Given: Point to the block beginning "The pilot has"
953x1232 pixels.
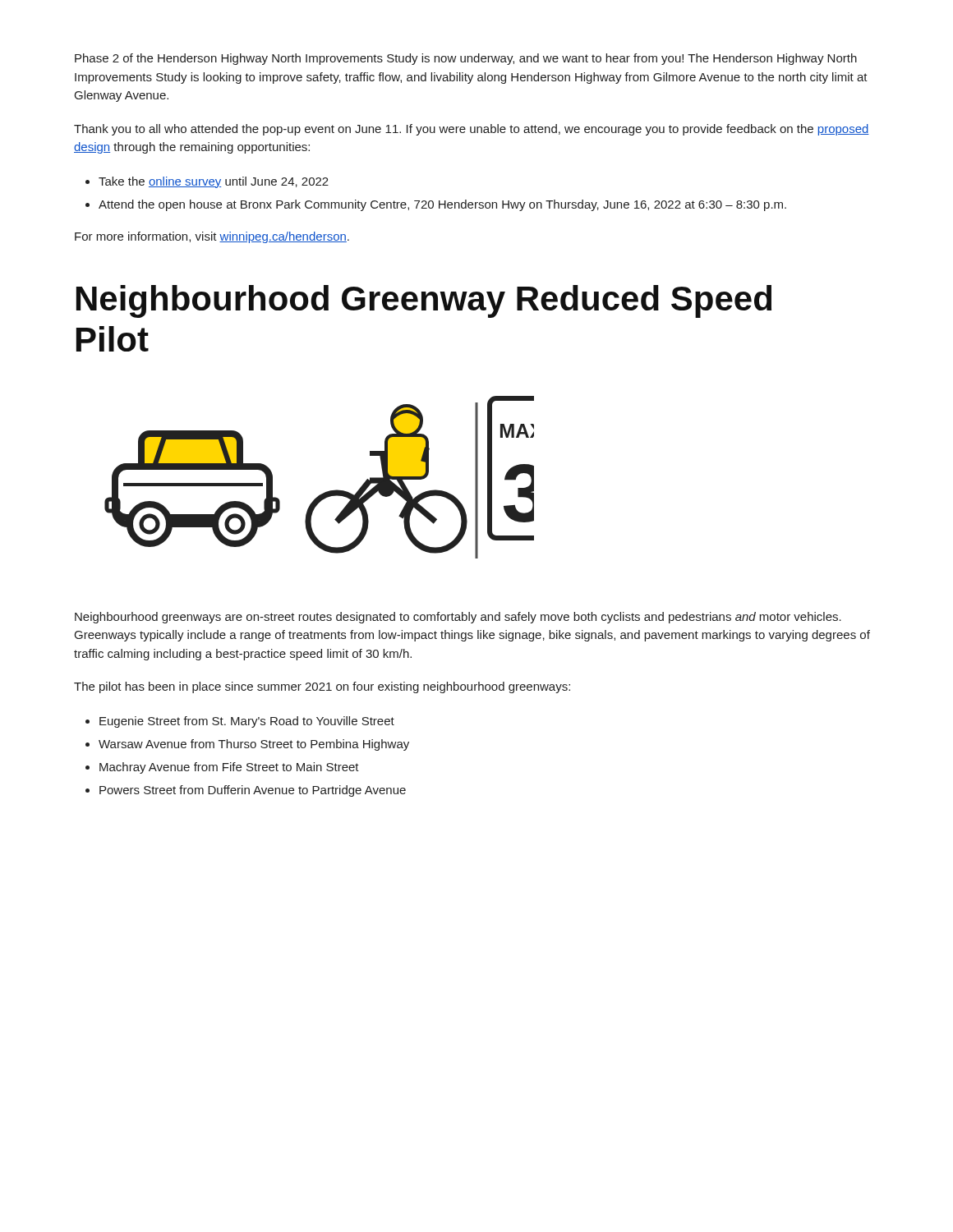Looking at the screenshot, I should [x=323, y=686].
